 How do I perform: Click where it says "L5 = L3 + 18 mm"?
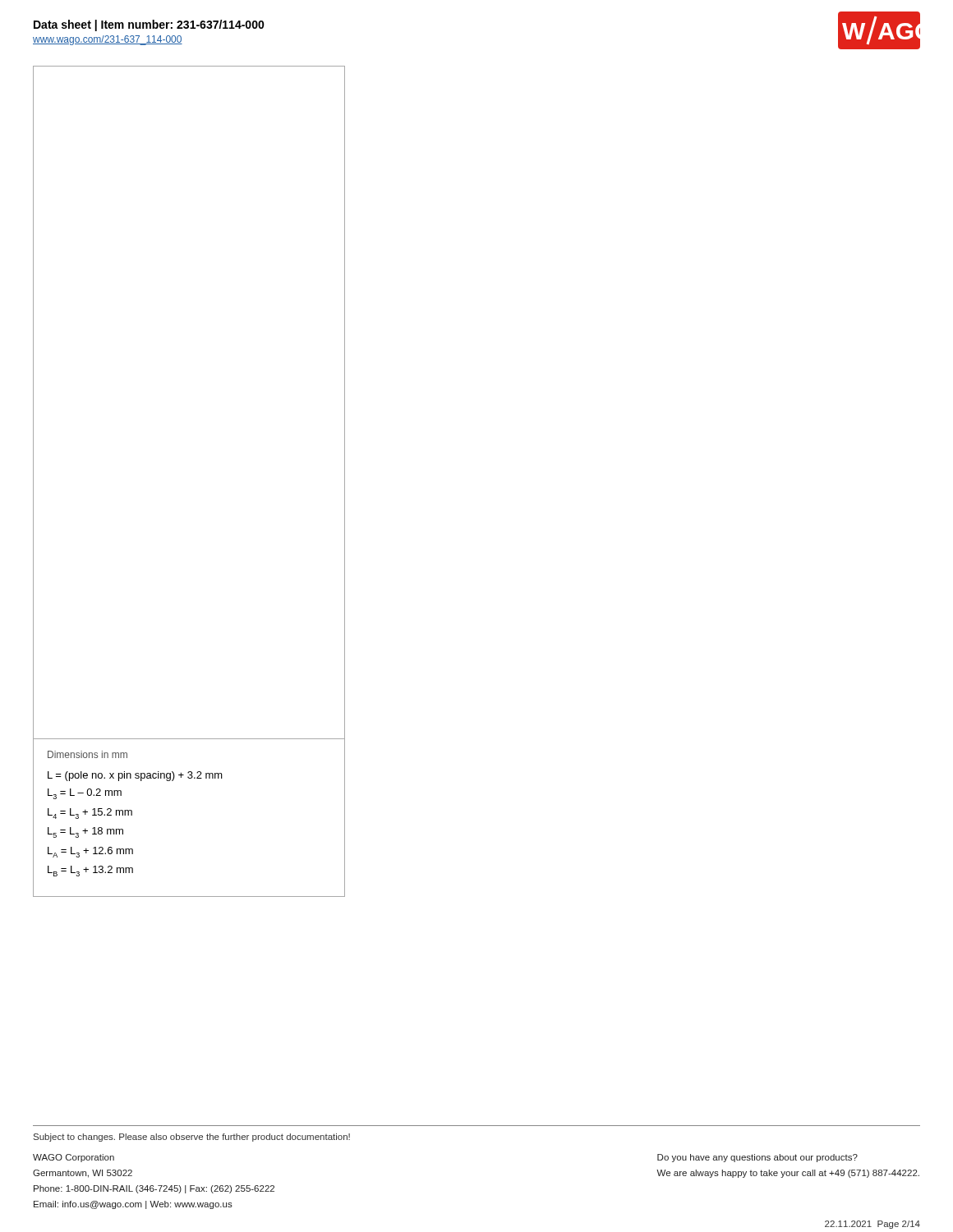[85, 832]
